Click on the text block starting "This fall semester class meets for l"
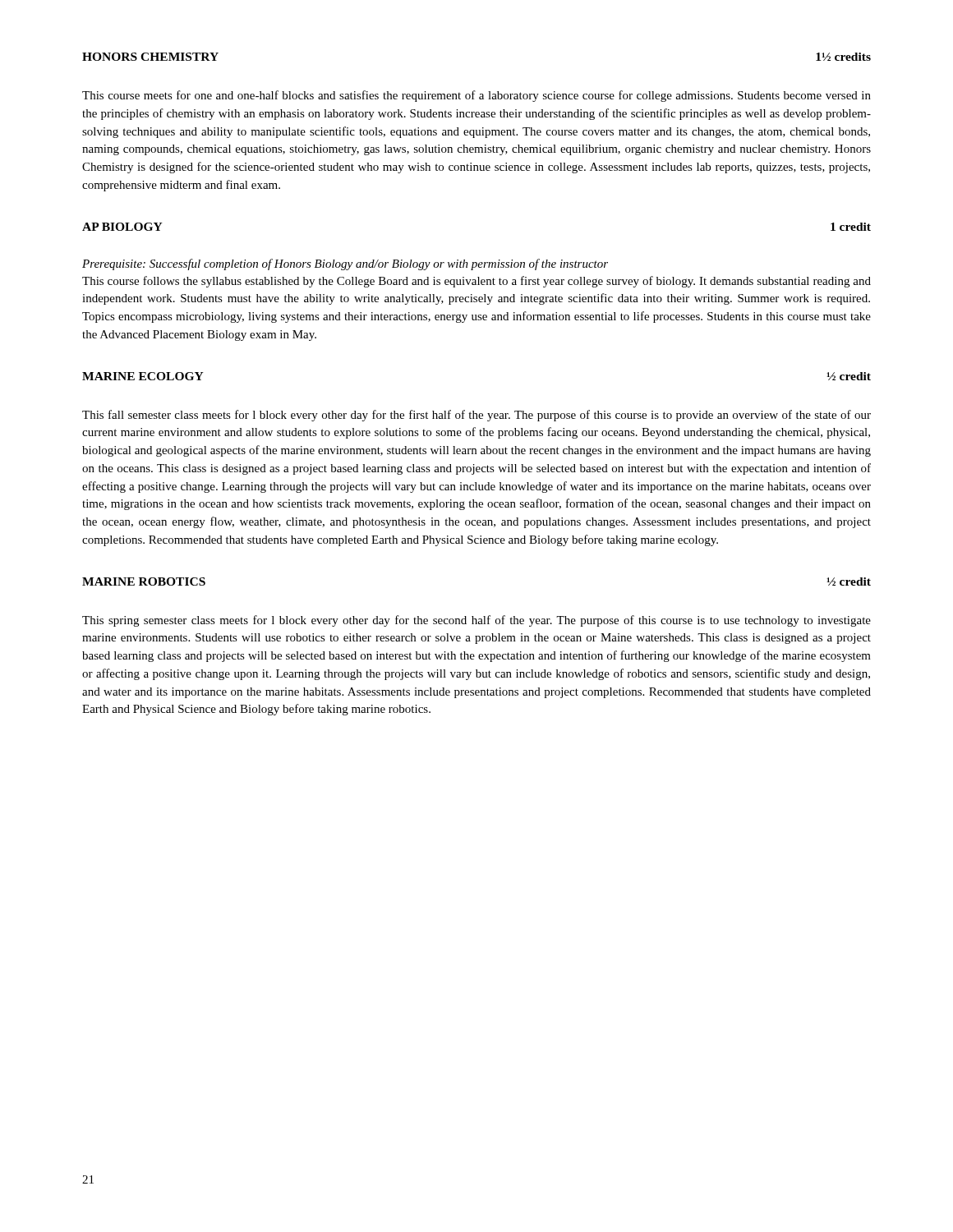The height and width of the screenshot is (1232, 953). (x=476, y=478)
